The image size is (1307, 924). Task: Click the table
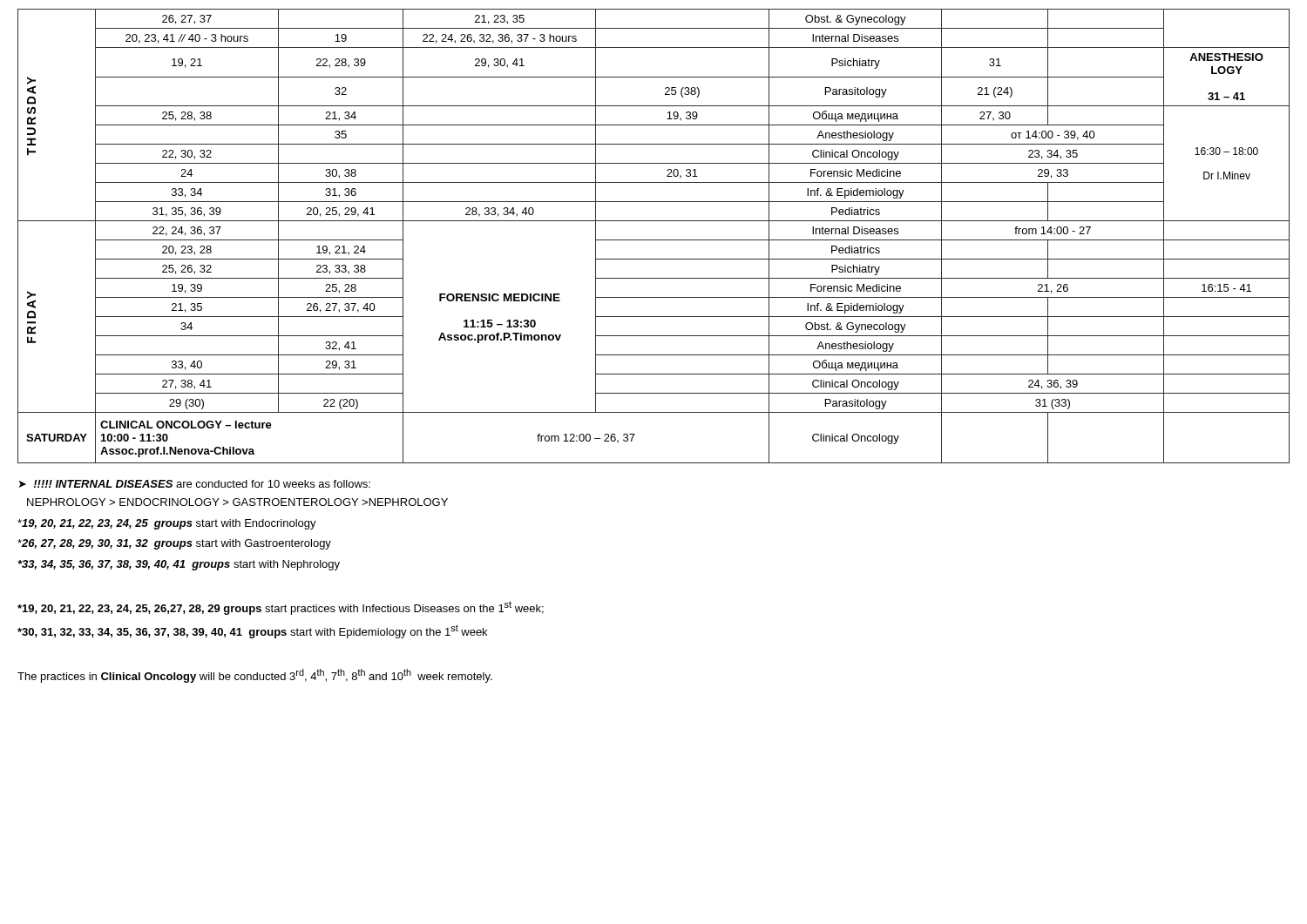(654, 236)
